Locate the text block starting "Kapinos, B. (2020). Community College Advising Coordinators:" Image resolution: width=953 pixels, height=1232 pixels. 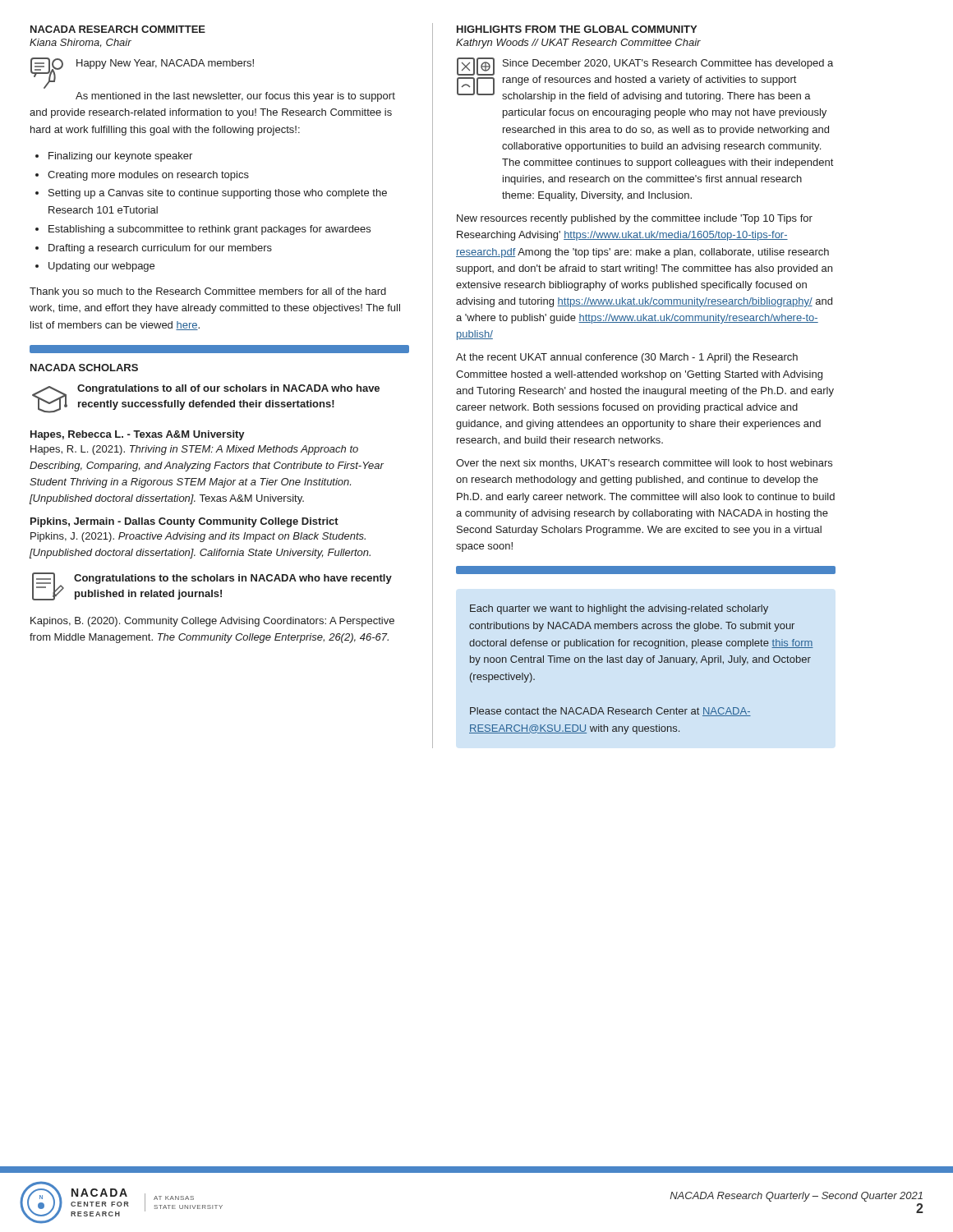(212, 628)
